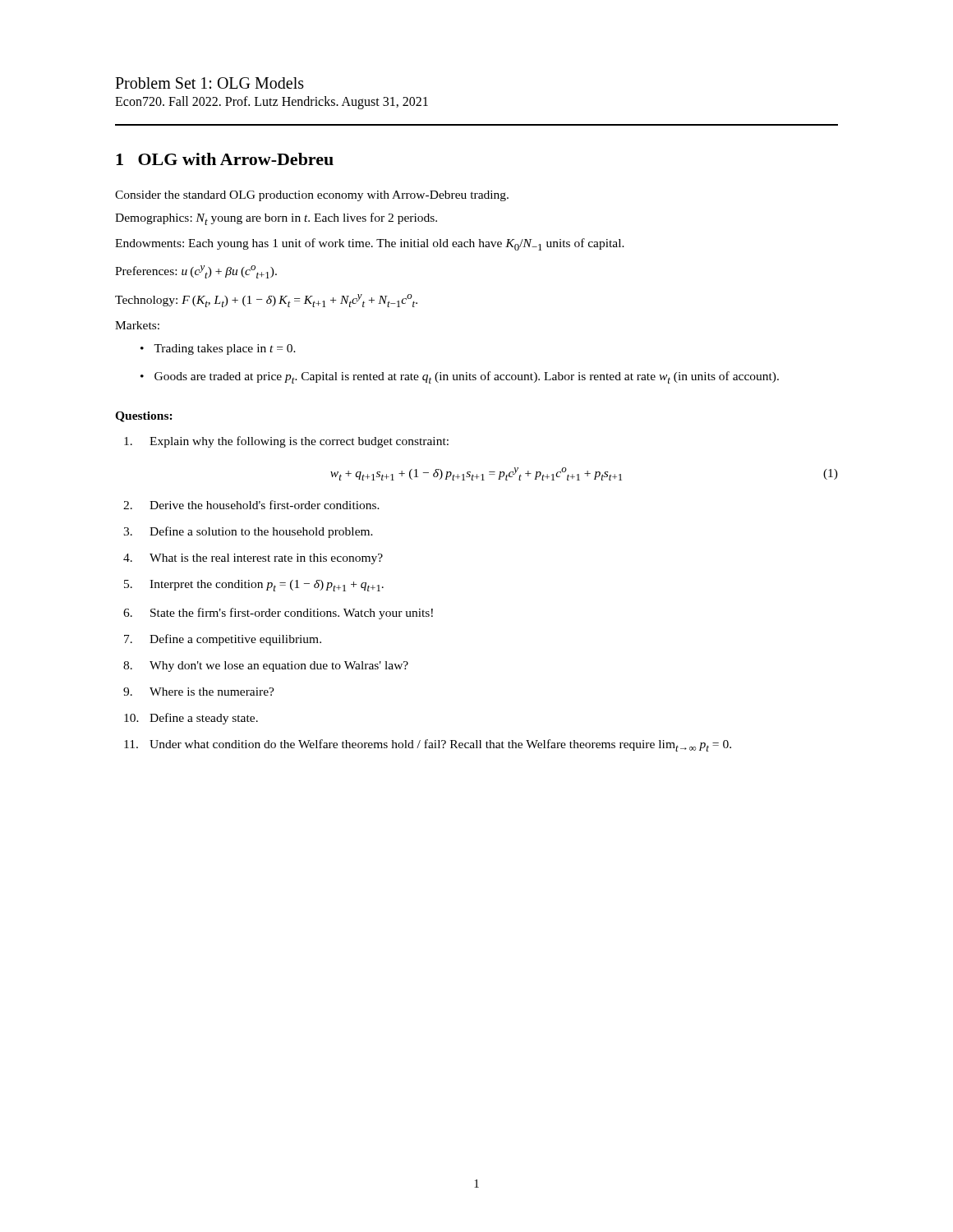Click the passage that begins "4. What is the real interest"
This screenshot has width=953, height=1232.
click(253, 558)
